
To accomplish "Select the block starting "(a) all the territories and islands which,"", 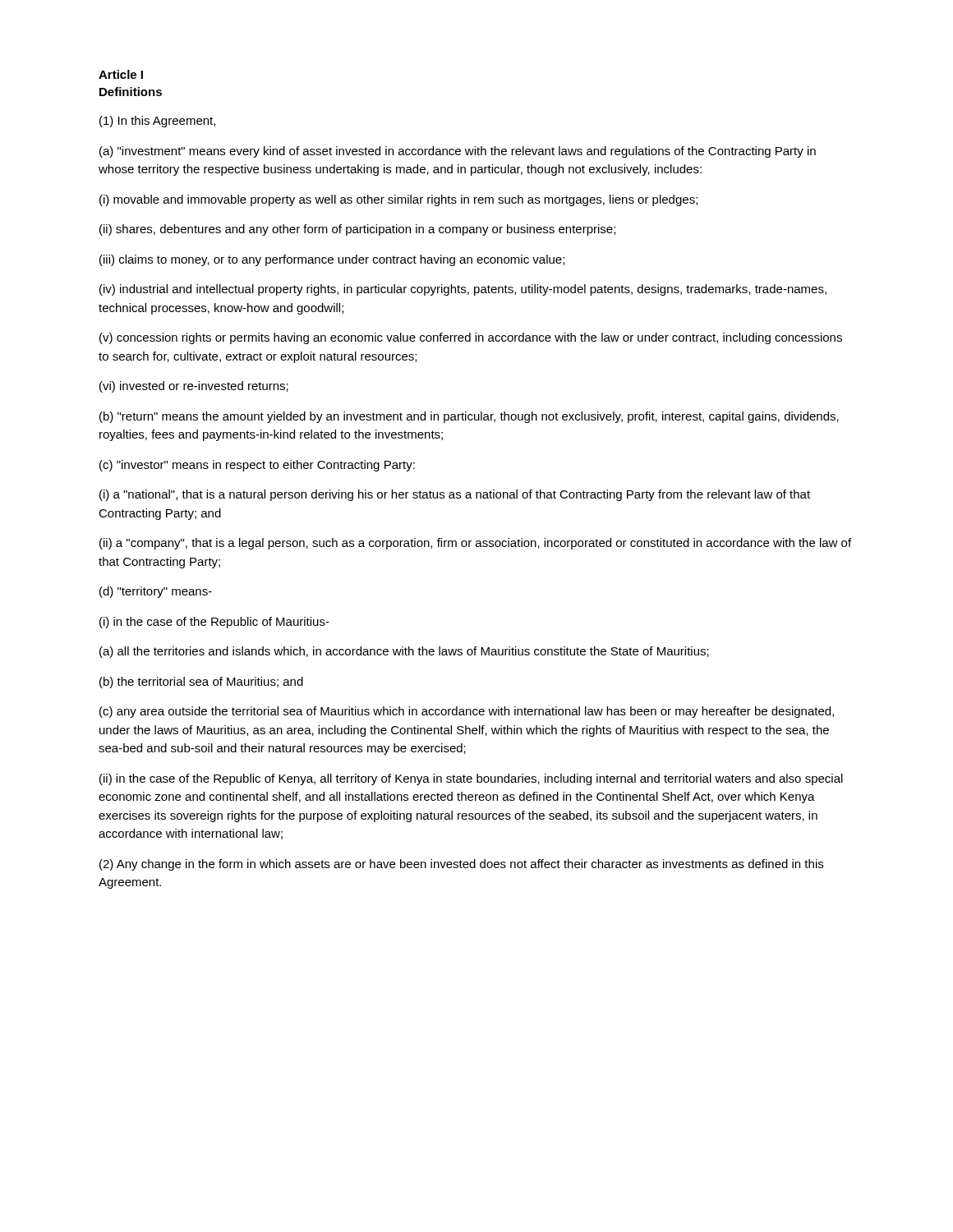I will click(x=404, y=651).
